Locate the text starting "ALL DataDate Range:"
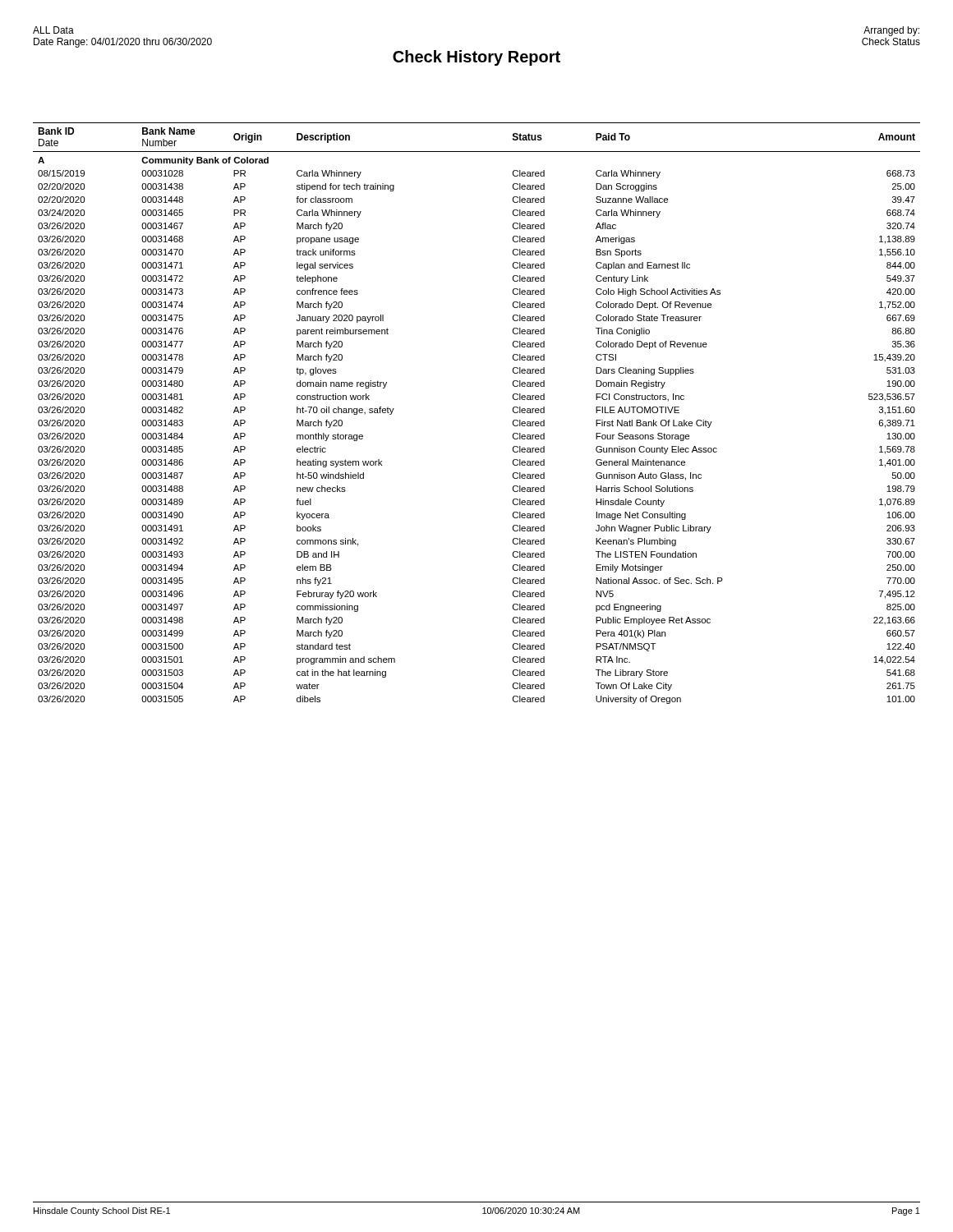 pos(123,36)
